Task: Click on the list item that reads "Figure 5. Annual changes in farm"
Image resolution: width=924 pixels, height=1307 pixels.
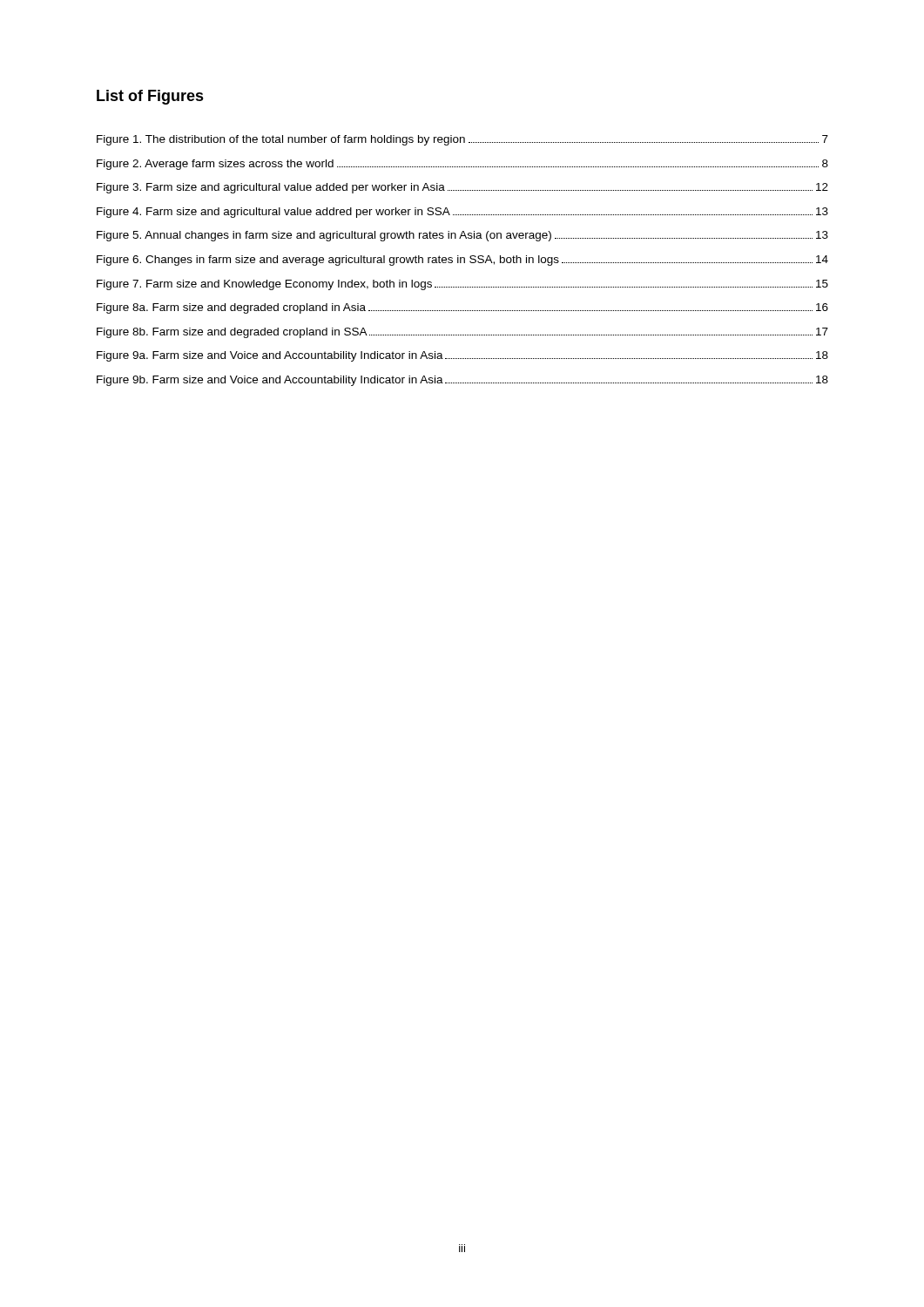Action: [x=462, y=235]
